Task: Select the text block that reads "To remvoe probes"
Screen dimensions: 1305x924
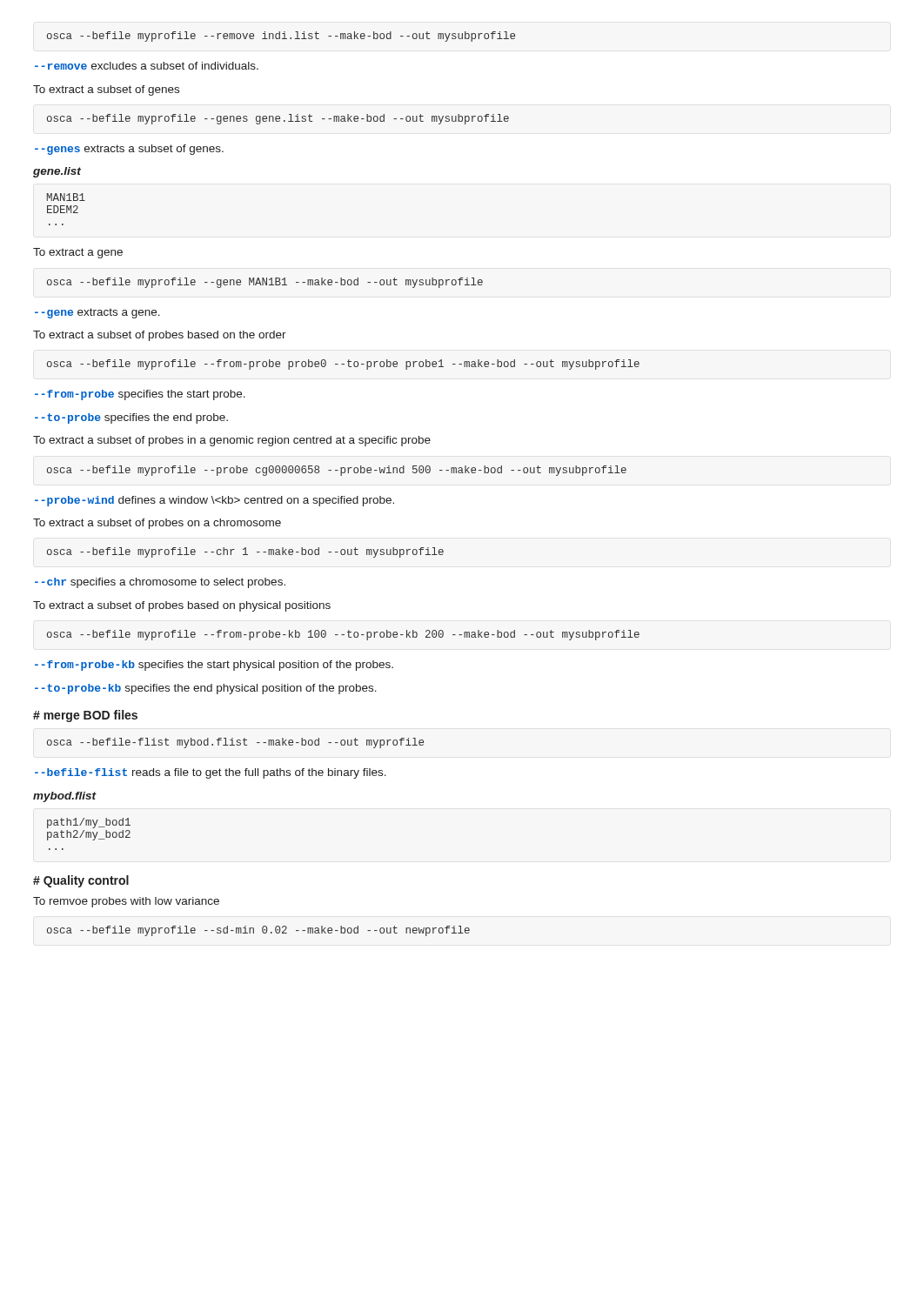Action: pos(126,900)
